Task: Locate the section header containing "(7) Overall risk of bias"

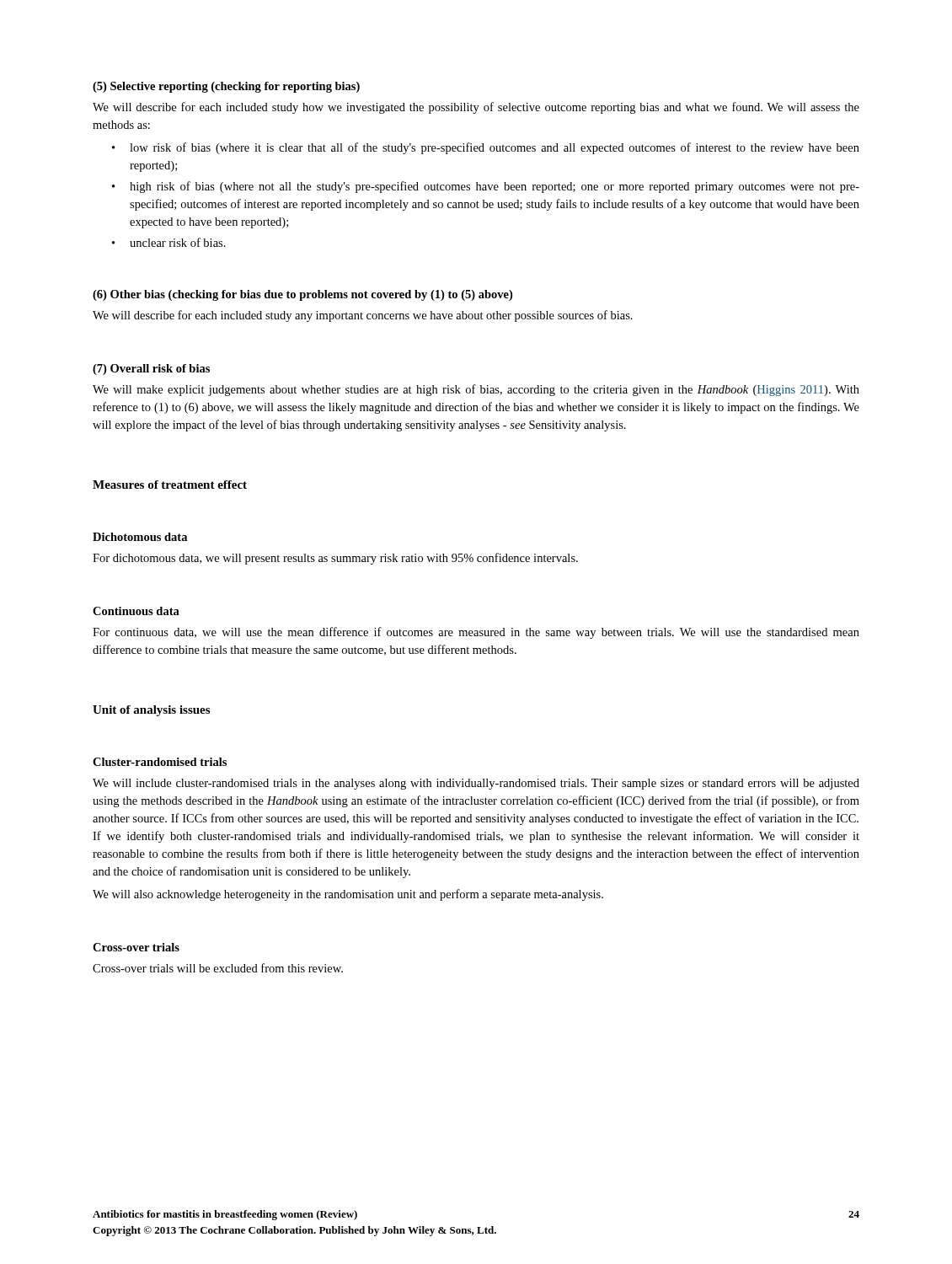Action: (151, 368)
